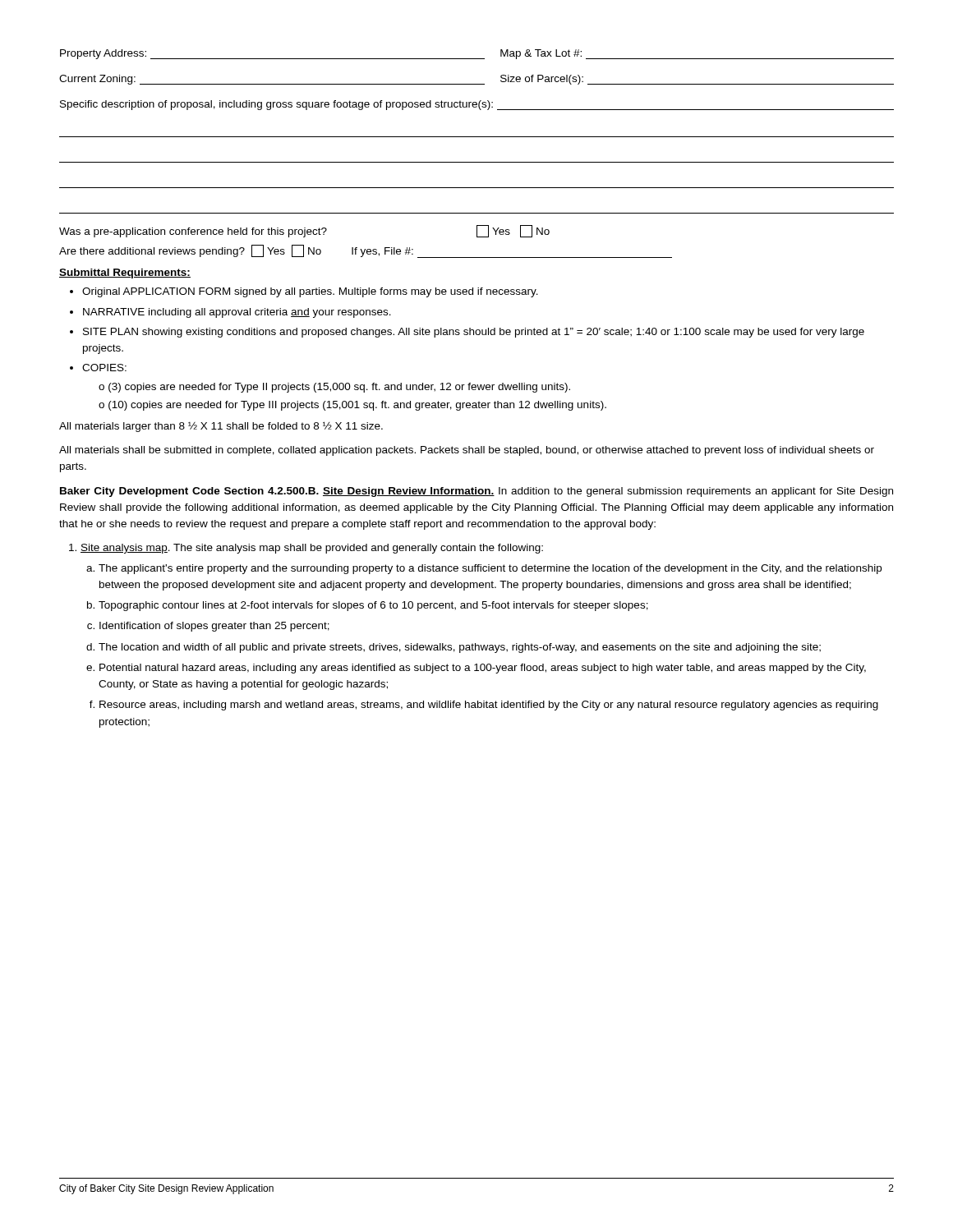This screenshot has height=1232, width=953.
Task: Locate the text block with the text "All materials larger"
Action: click(x=221, y=426)
